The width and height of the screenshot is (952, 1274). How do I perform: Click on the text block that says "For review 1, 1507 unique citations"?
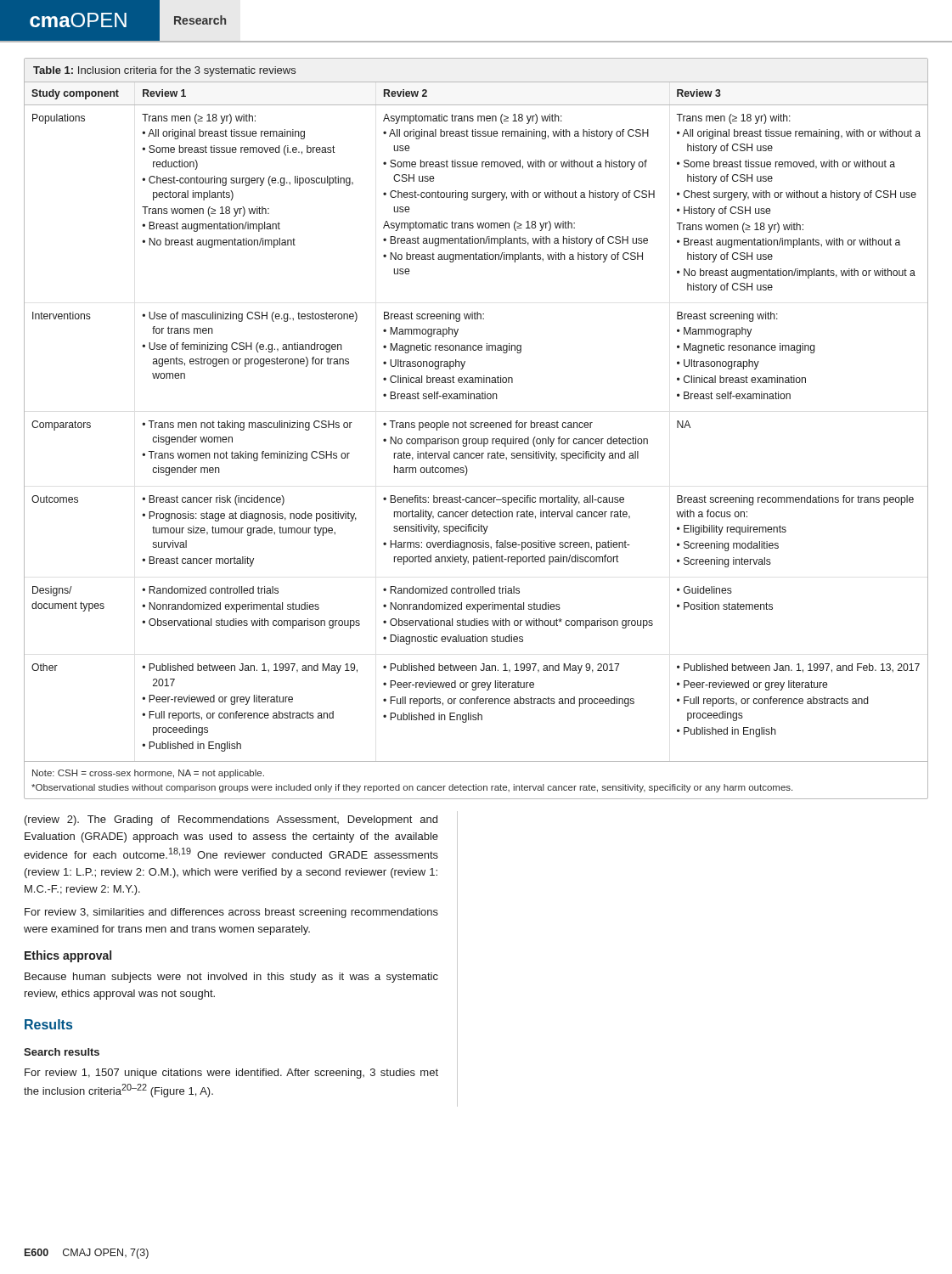[x=231, y=1082]
